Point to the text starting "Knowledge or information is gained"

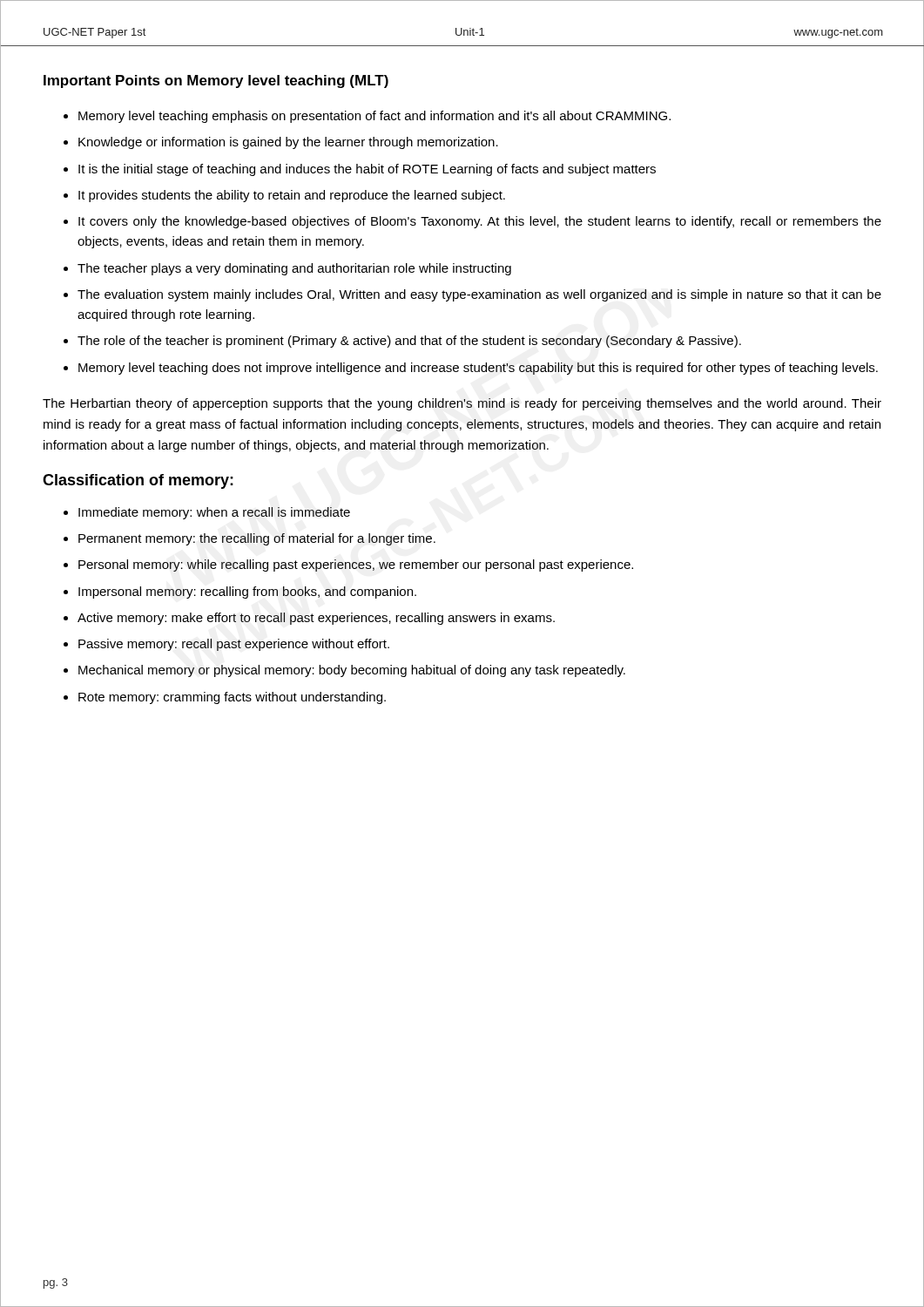[x=288, y=142]
